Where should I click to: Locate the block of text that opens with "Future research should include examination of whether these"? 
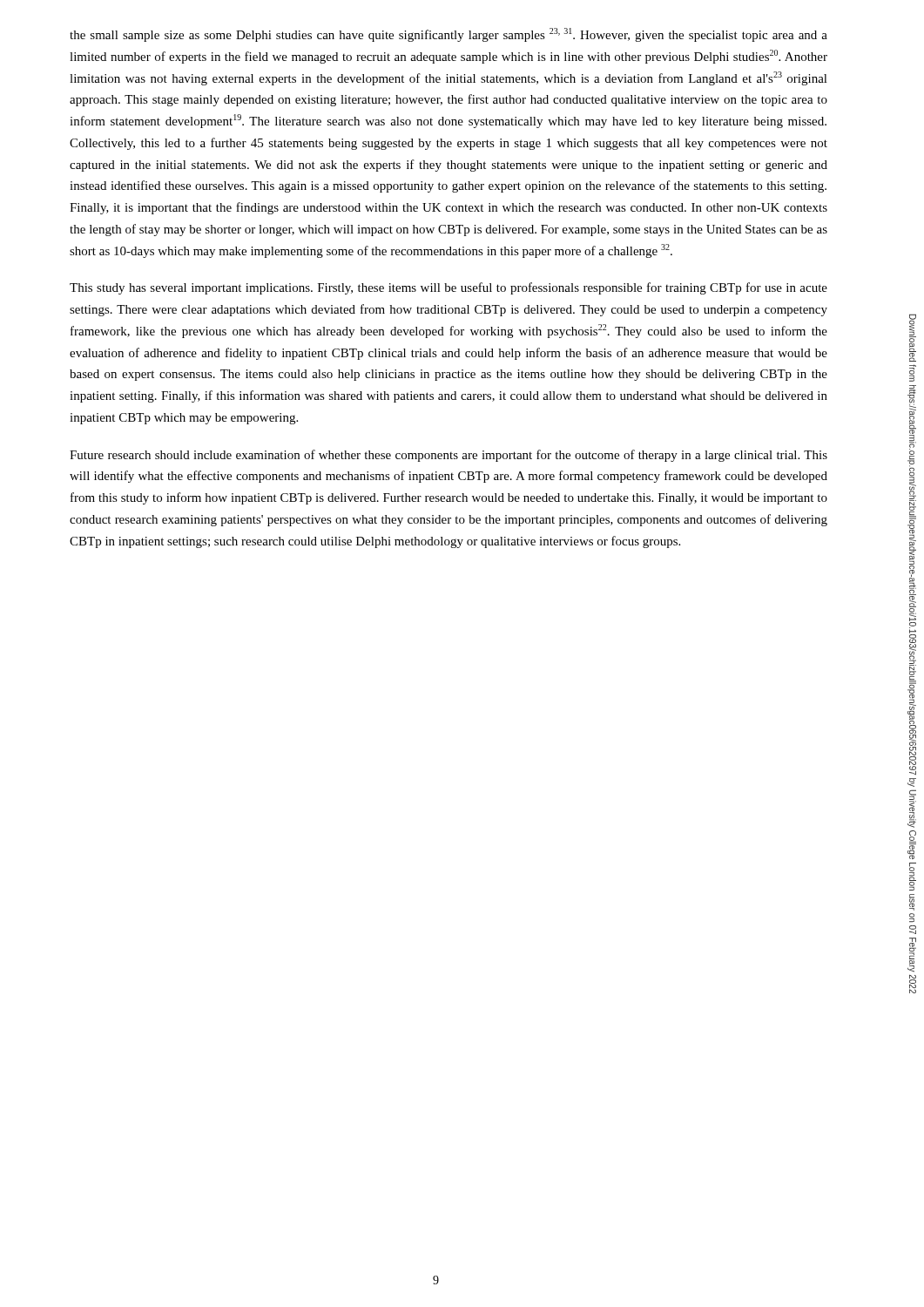tap(449, 498)
